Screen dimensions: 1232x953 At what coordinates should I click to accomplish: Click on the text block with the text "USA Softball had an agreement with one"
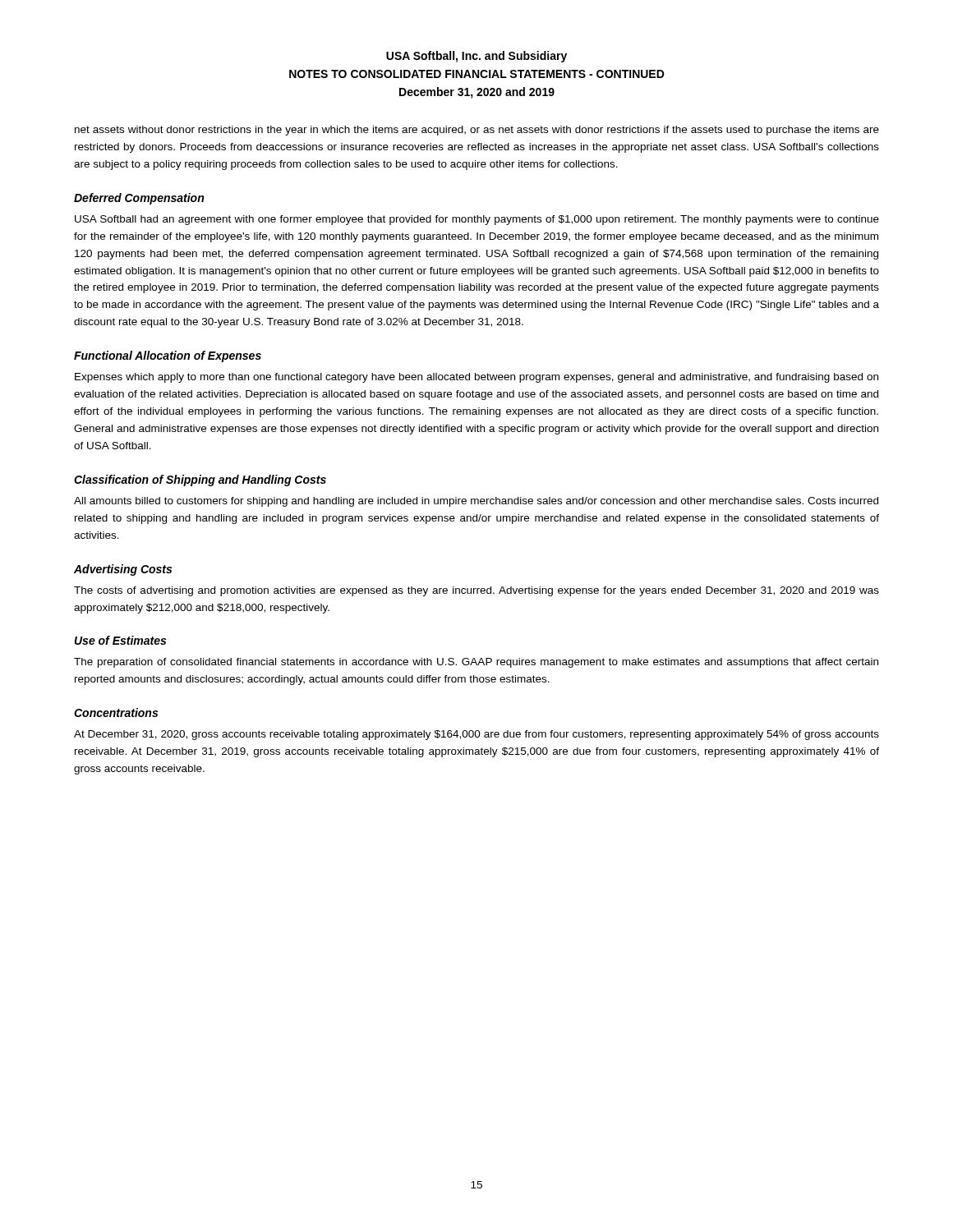pyautogui.click(x=476, y=270)
